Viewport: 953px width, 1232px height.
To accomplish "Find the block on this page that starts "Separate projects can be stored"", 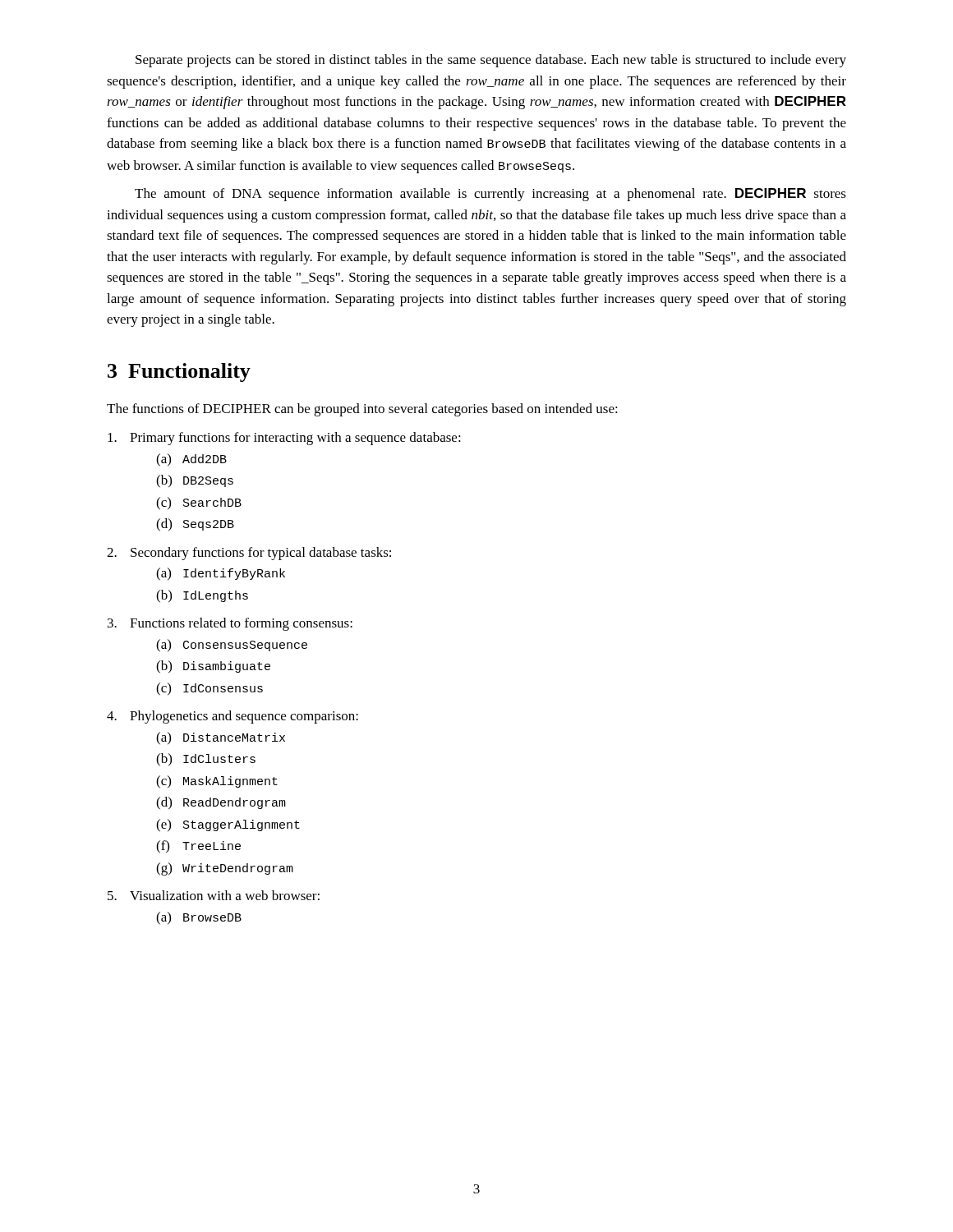I will [x=476, y=113].
